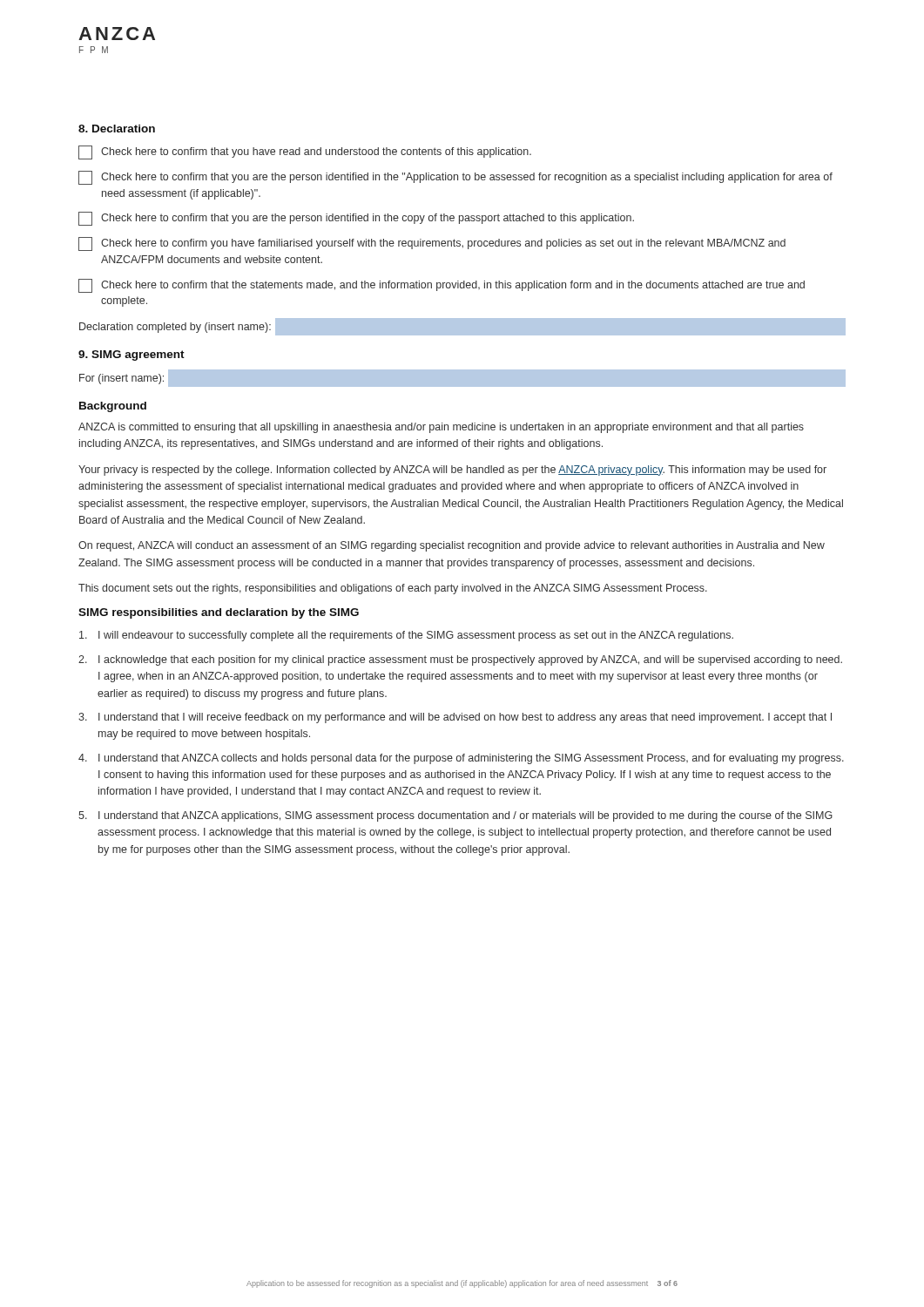
Task: Locate the block of text that opens with "Your privacy is respected by the college. Information"
Action: point(461,495)
